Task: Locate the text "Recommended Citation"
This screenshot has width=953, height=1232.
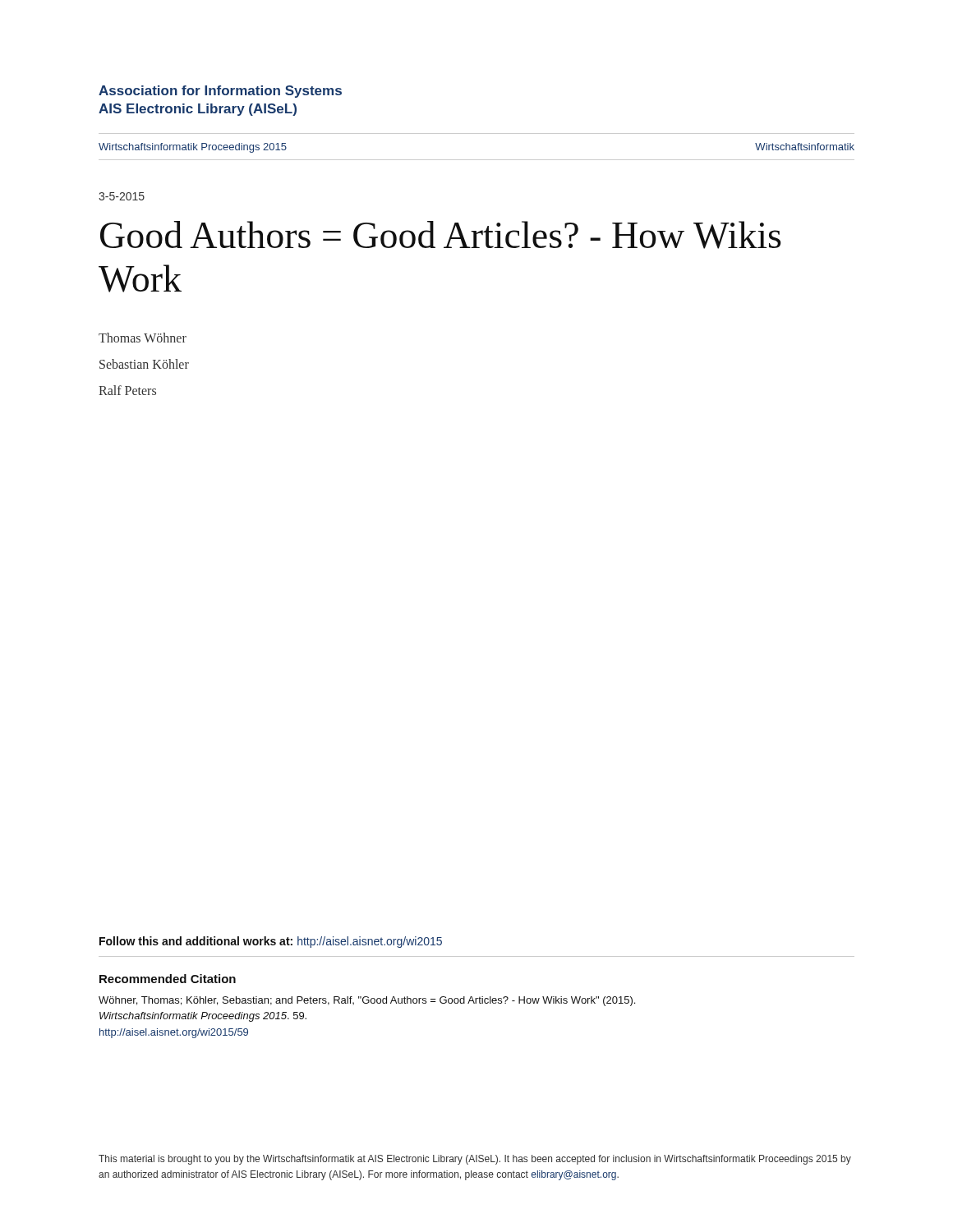Action: (x=167, y=978)
